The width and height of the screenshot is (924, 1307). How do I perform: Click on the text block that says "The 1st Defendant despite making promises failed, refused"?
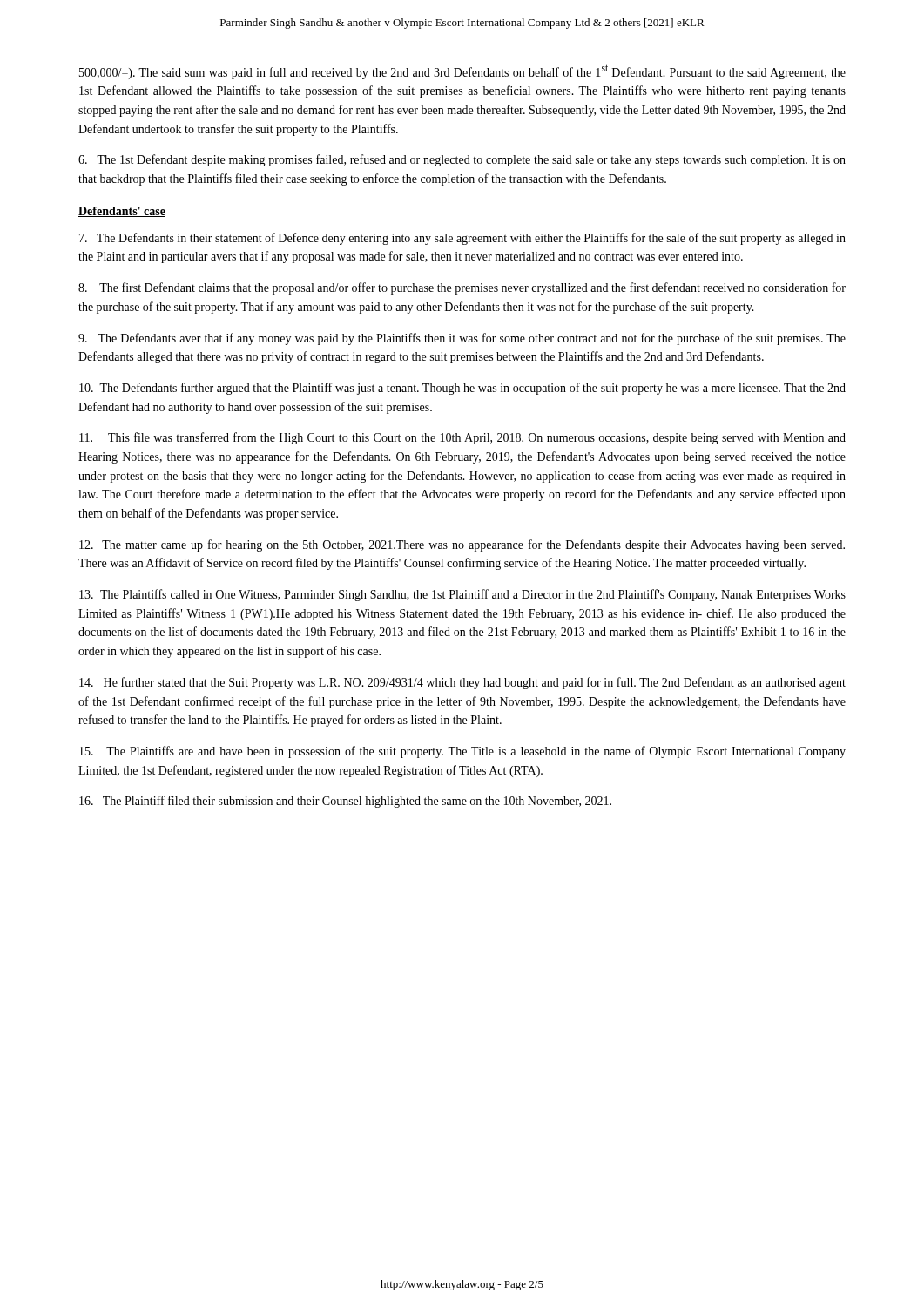click(462, 170)
